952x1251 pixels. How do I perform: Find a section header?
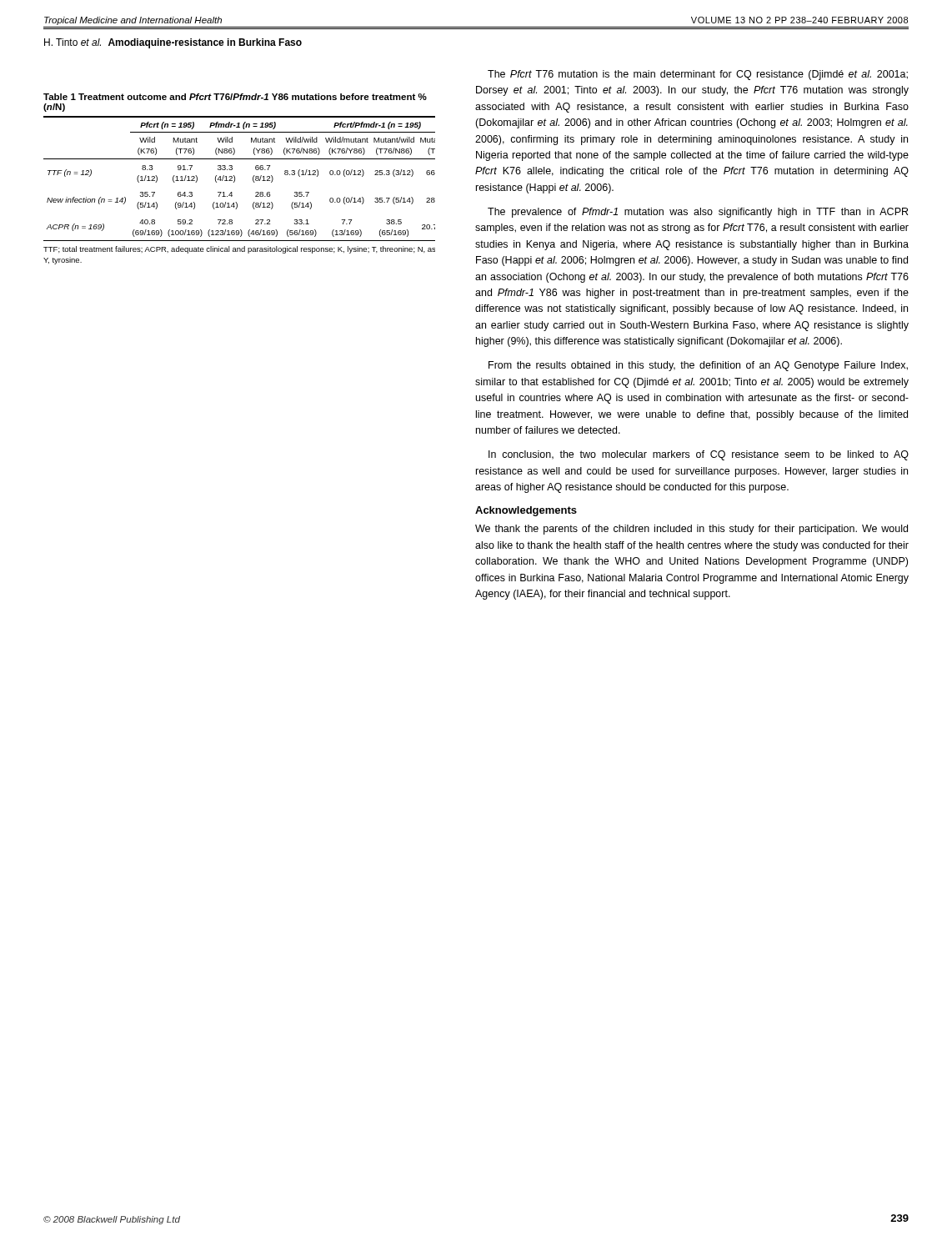[x=526, y=510]
